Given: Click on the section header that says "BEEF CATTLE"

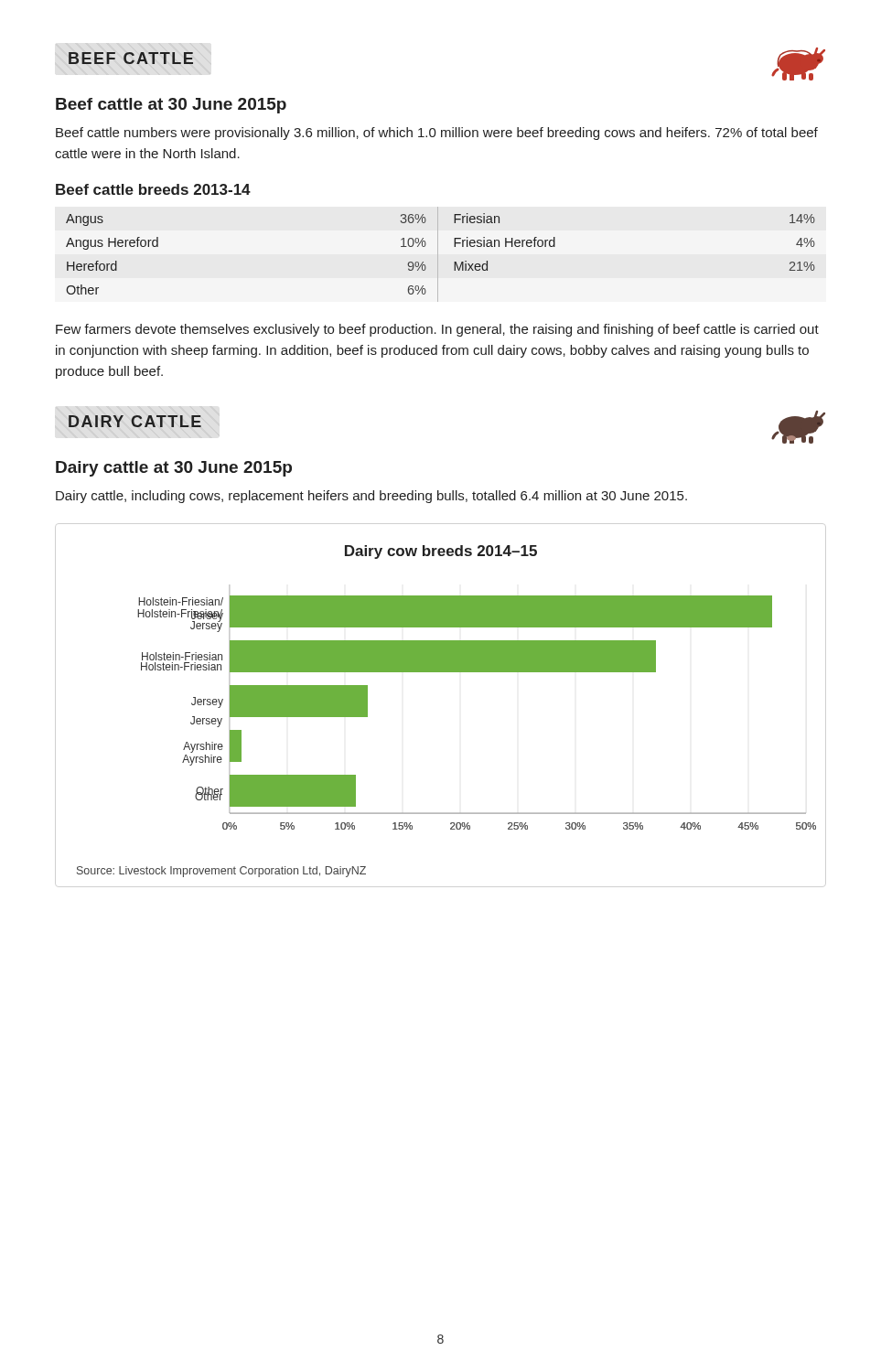Looking at the screenshot, I should [x=129, y=64].
